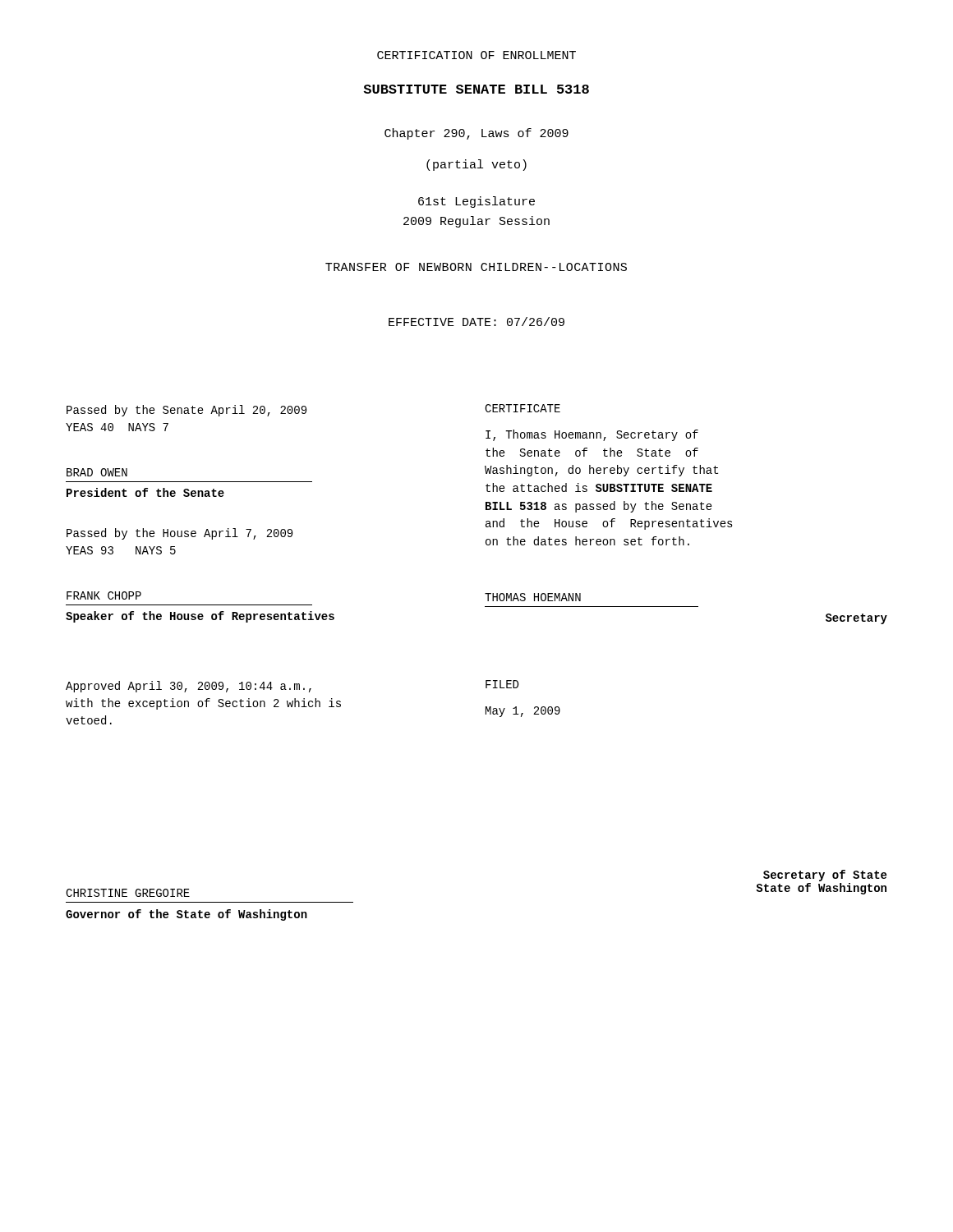Locate the text that says "THOMAS HOEMANN"
The image size is (953, 1232).
(592, 599)
